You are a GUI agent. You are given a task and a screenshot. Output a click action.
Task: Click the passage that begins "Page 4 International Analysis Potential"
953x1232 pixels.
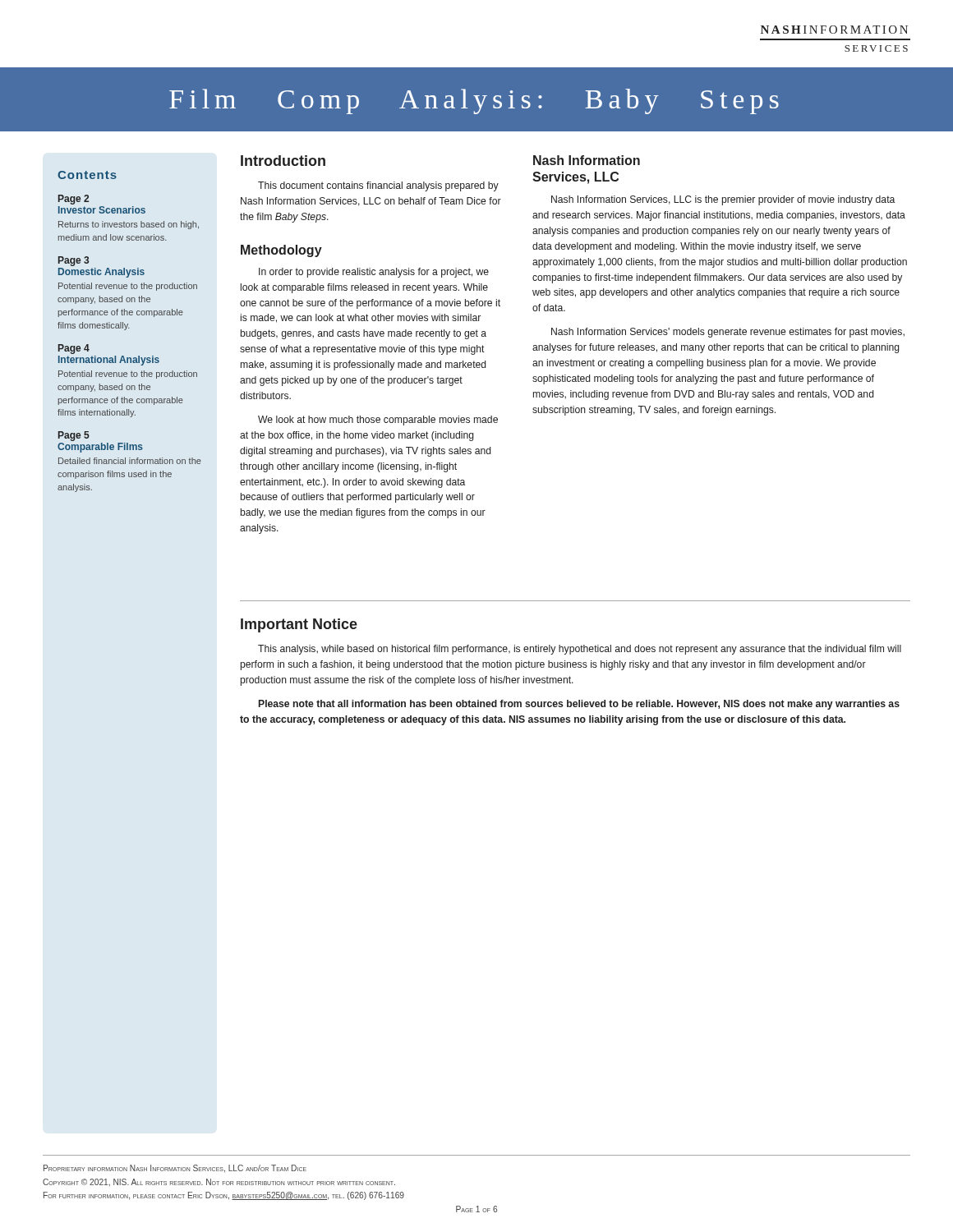130,381
